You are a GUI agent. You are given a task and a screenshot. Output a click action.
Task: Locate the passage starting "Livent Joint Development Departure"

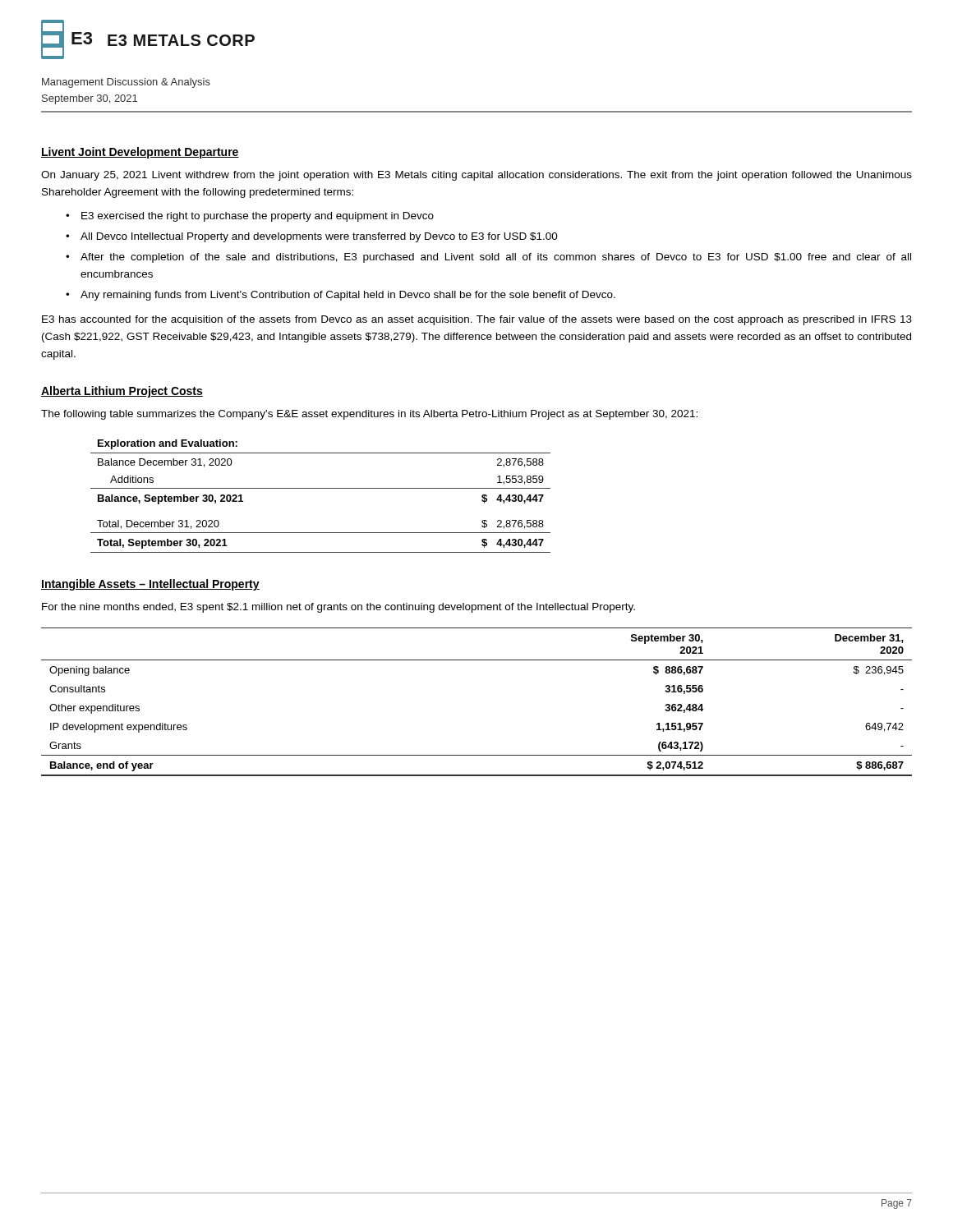140,152
